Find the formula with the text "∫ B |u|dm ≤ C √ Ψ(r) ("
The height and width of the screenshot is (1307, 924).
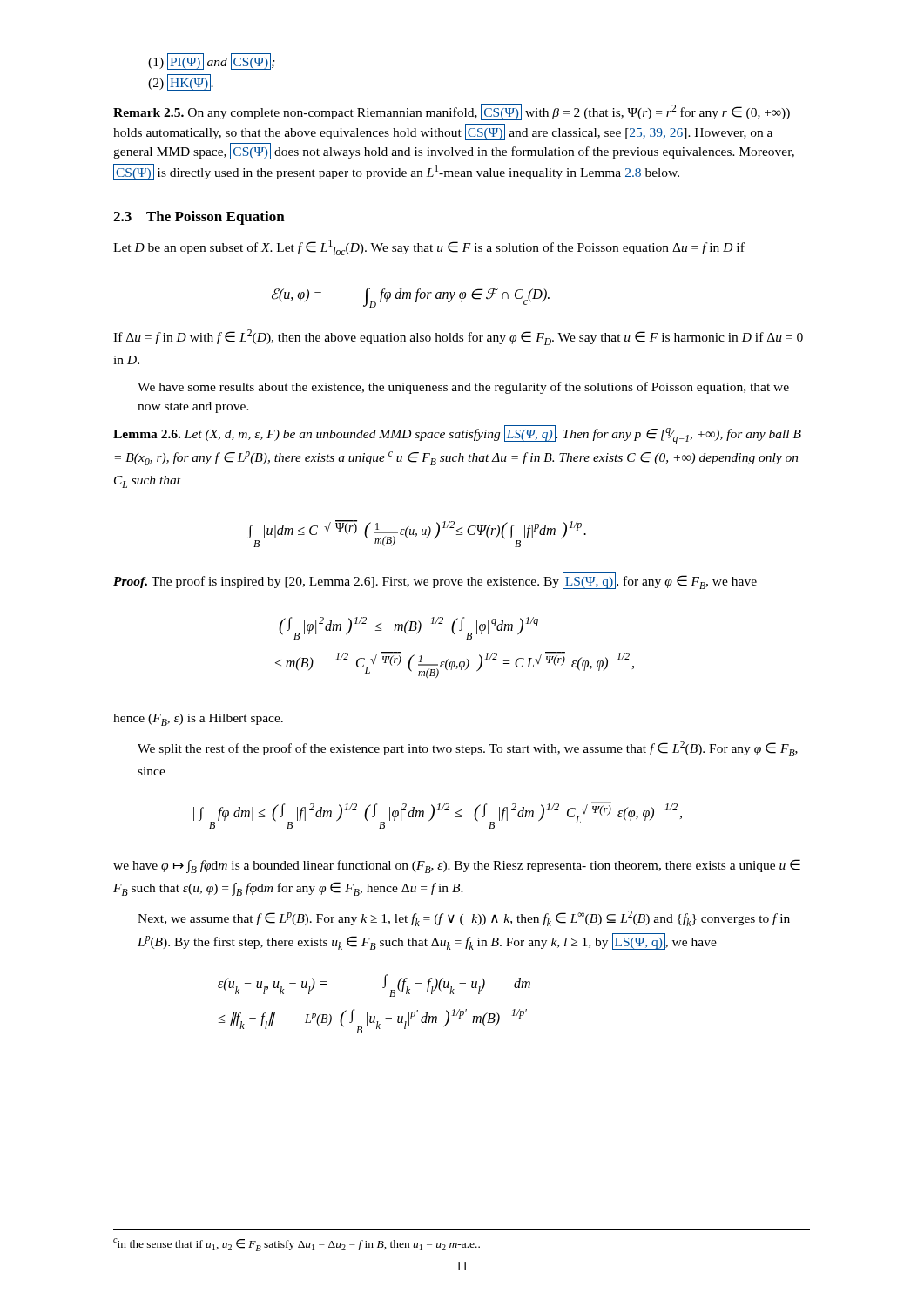click(x=462, y=528)
